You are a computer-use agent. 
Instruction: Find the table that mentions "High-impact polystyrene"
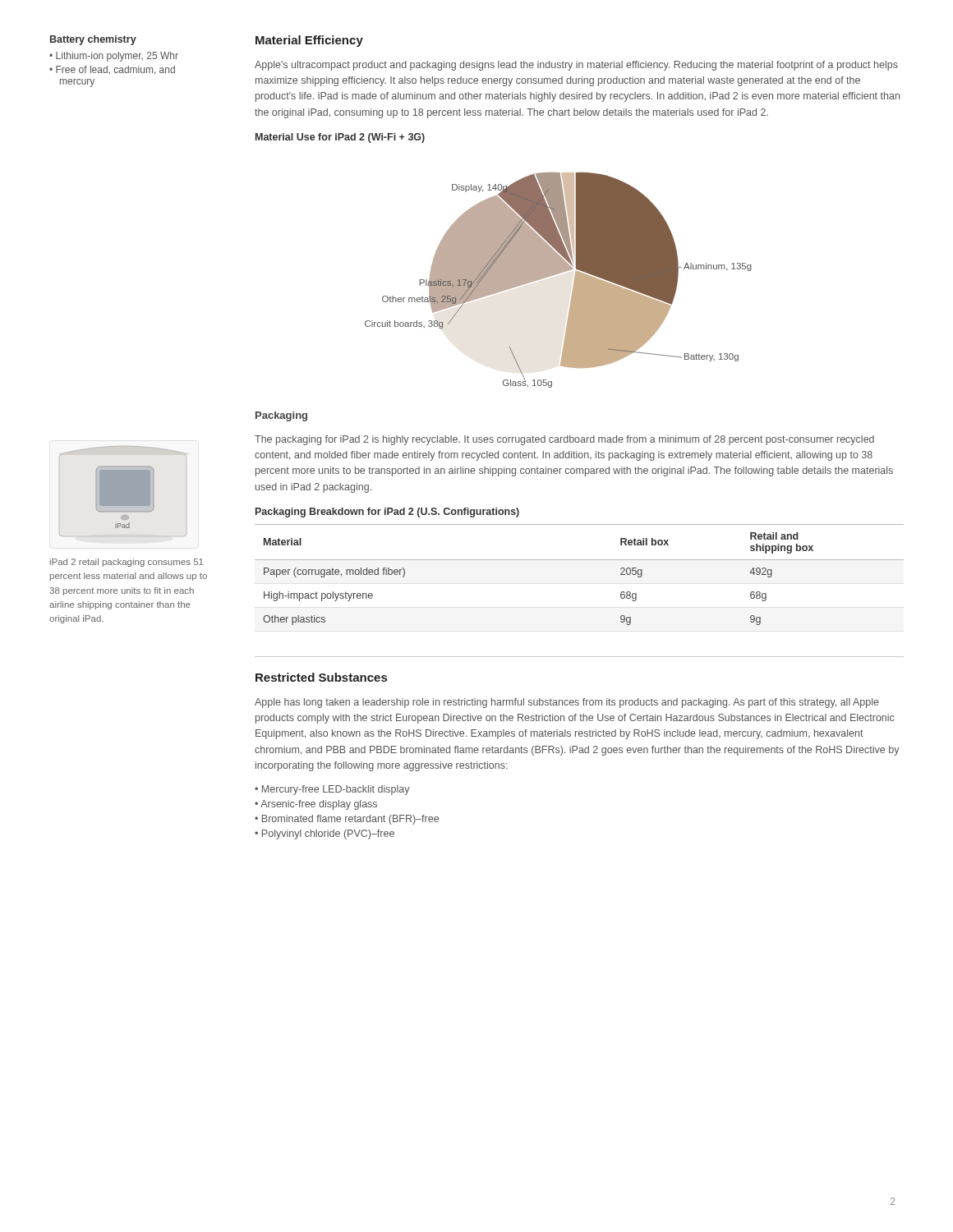pyautogui.click(x=579, y=578)
